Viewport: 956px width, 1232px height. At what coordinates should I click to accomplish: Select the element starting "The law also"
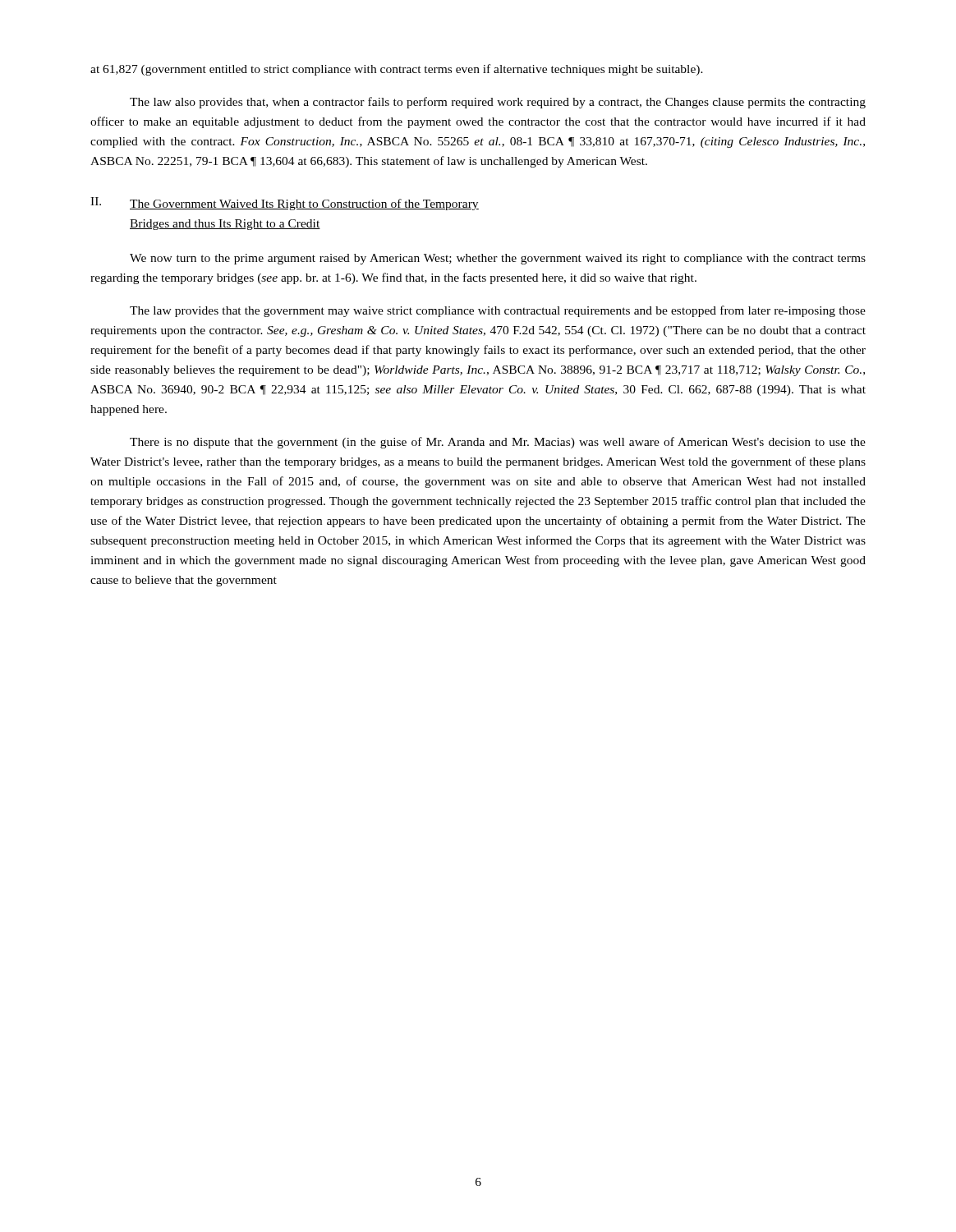(x=478, y=131)
